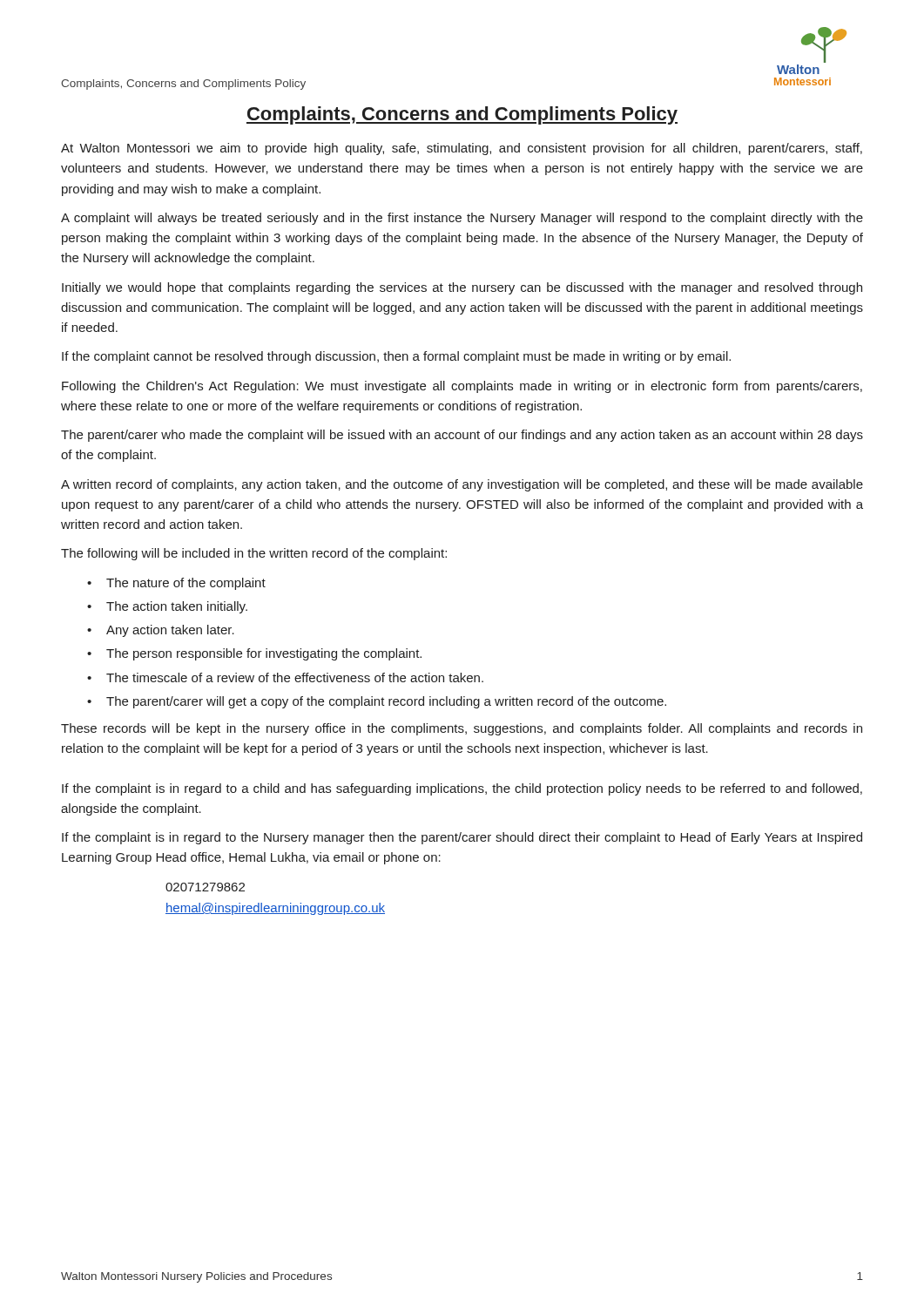The width and height of the screenshot is (924, 1307).
Task: Select the passage starting "The parent/carer who made the complaint will be"
Action: (462, 445)
